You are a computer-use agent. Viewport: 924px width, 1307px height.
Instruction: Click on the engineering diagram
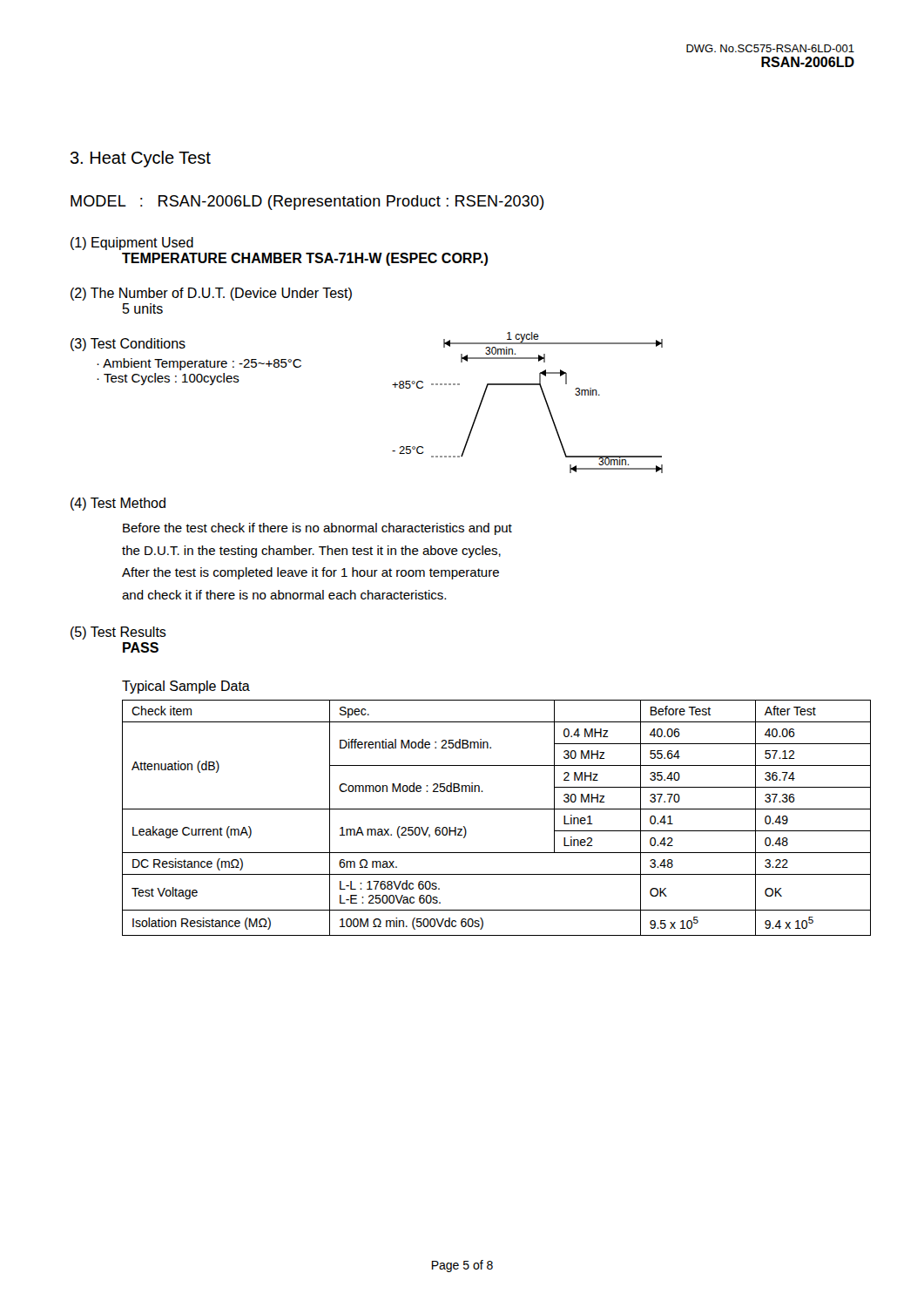click(531, 407)
